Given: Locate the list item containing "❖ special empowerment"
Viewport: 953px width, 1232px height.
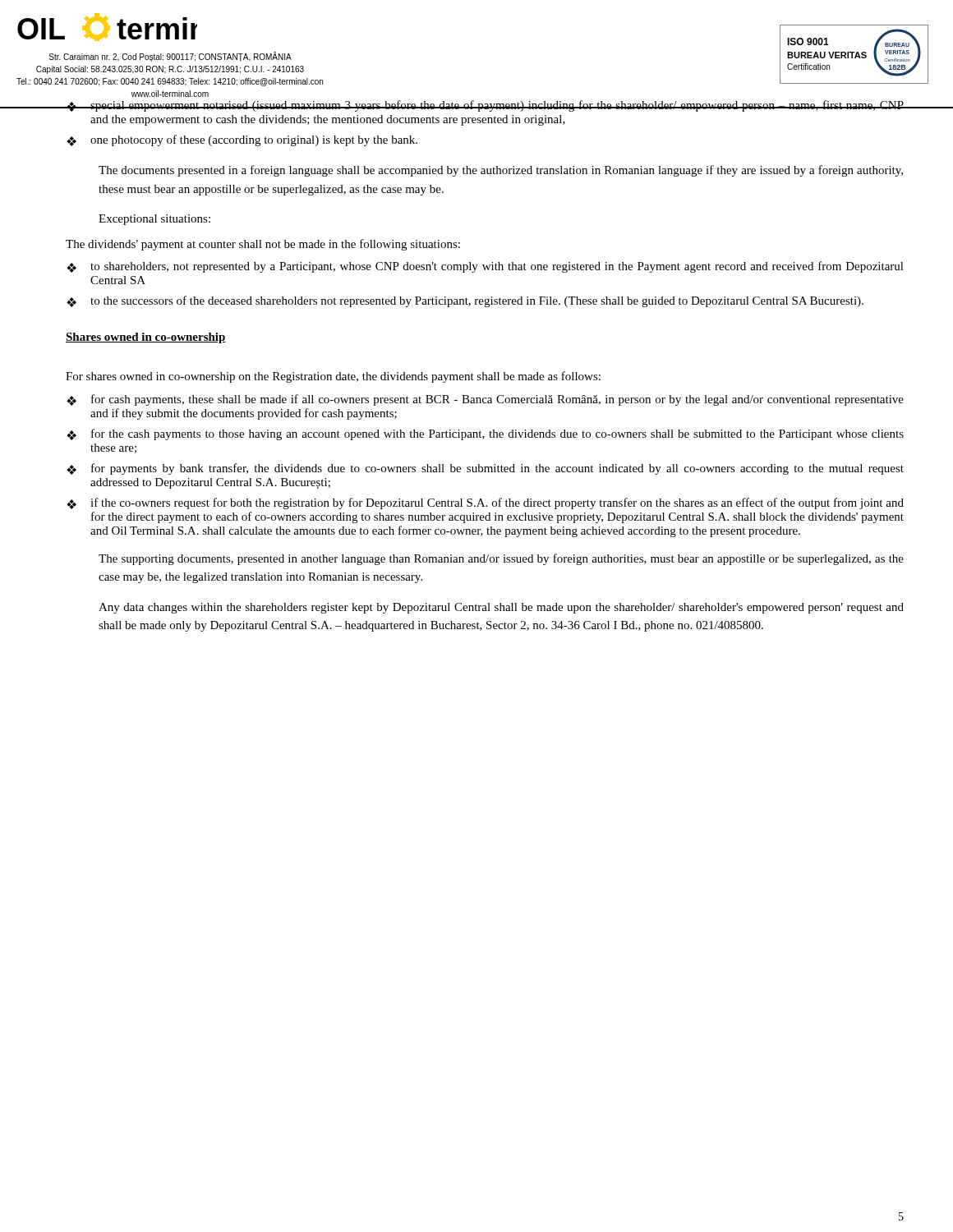Looking at the screenshot, I should coord(485,113).
